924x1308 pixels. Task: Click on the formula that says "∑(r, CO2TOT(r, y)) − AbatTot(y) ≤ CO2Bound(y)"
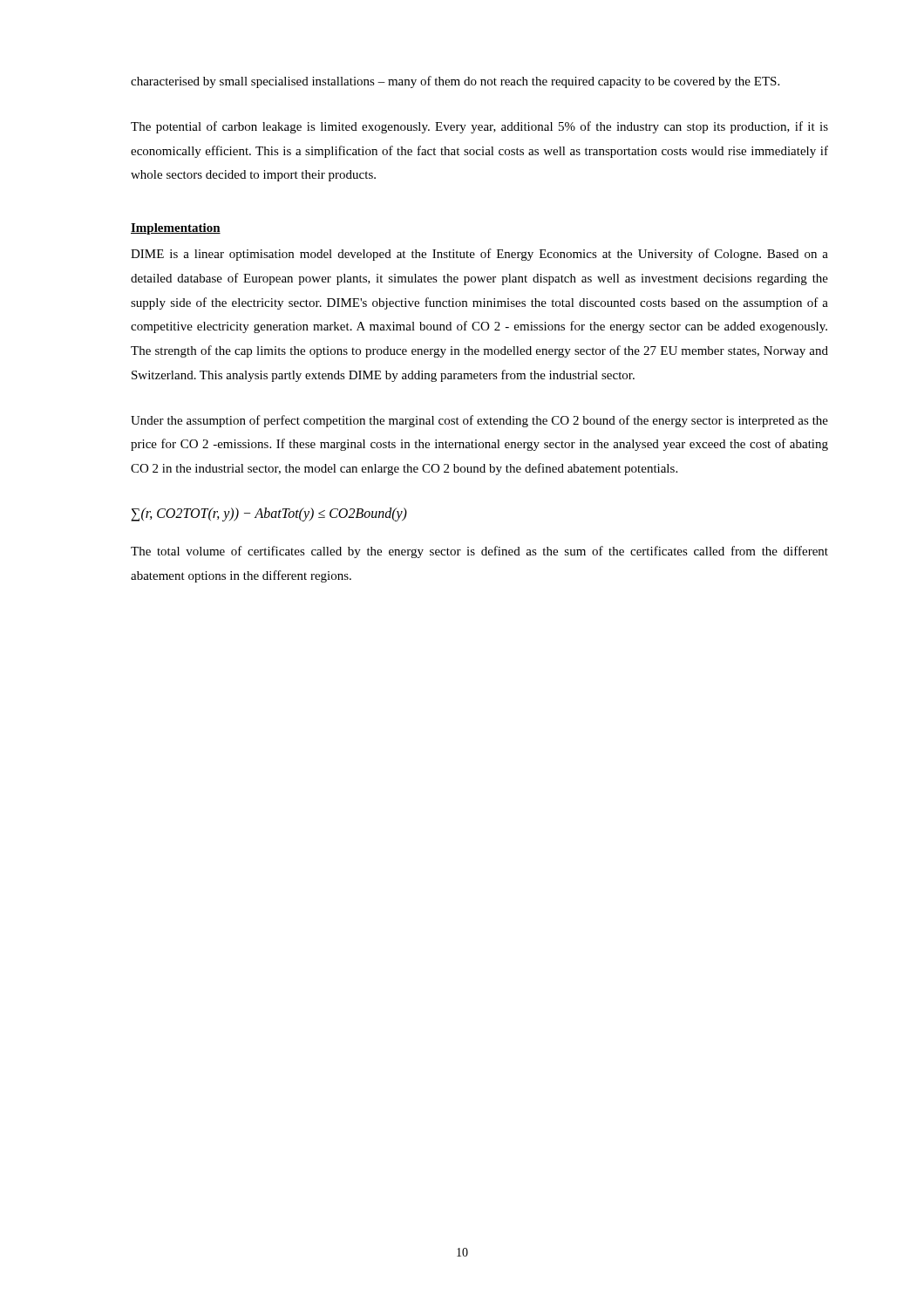click(269, 513)
